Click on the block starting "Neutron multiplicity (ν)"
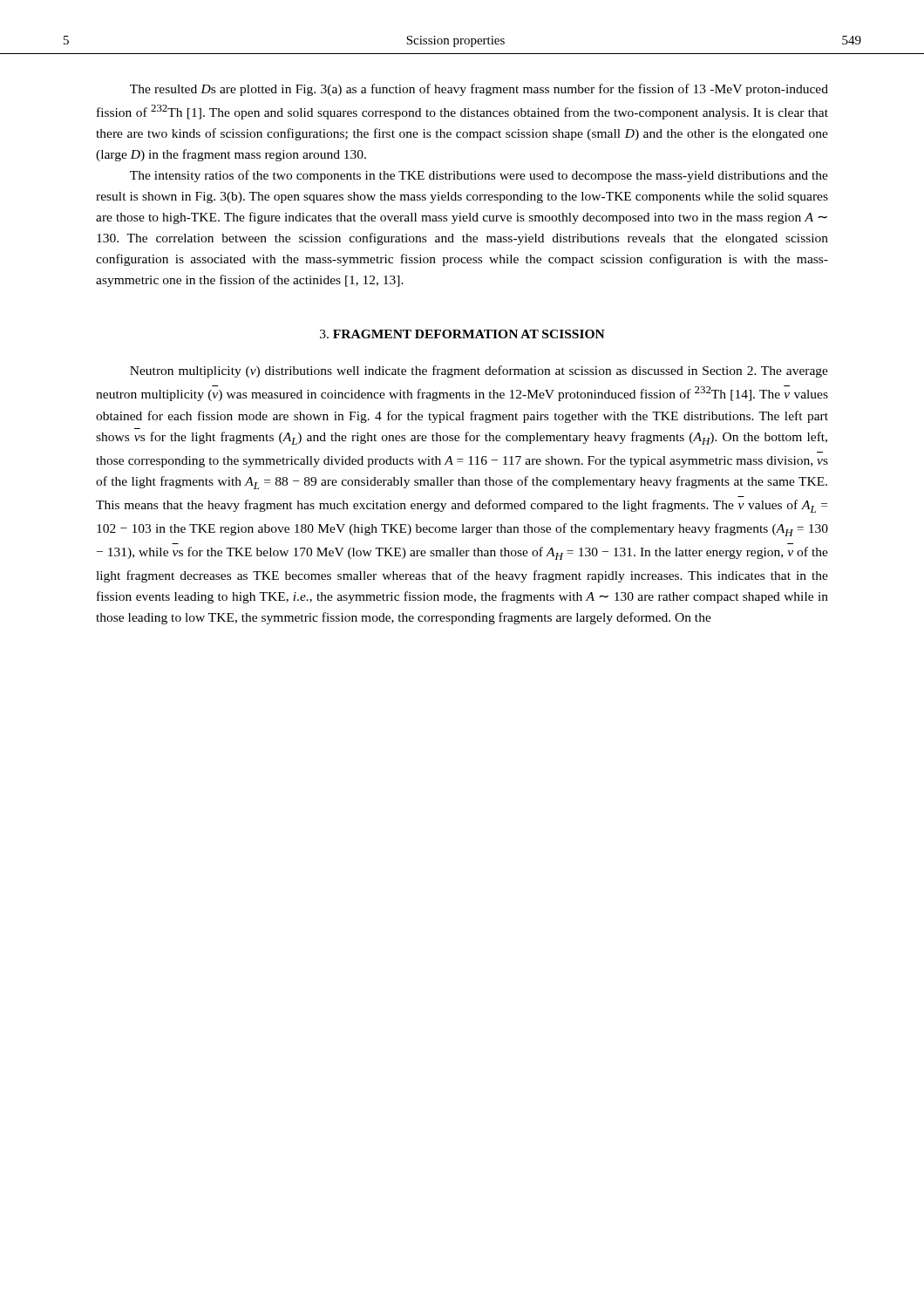 [x=462, y=494]
